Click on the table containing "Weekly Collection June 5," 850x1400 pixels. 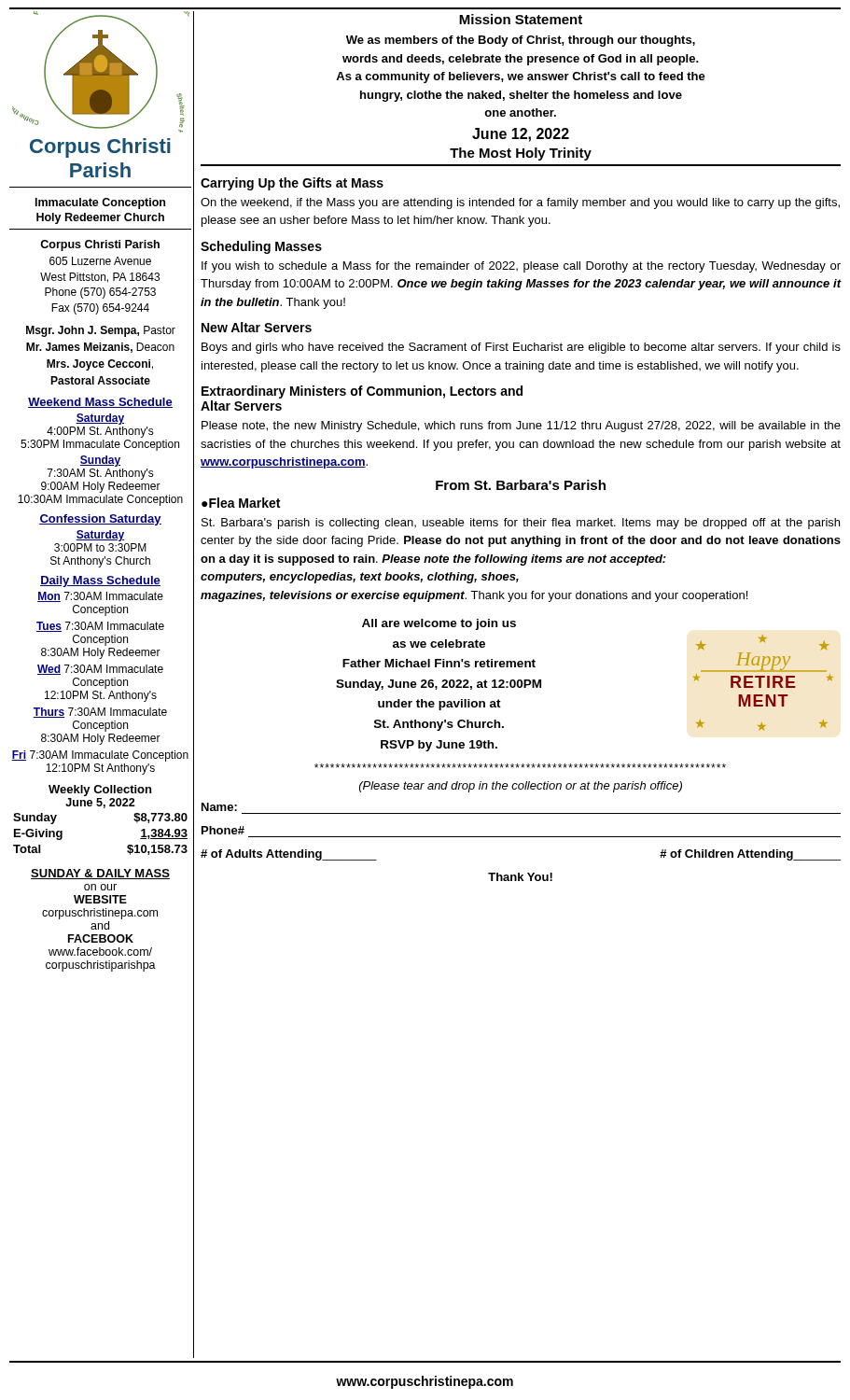coord(100,819)
